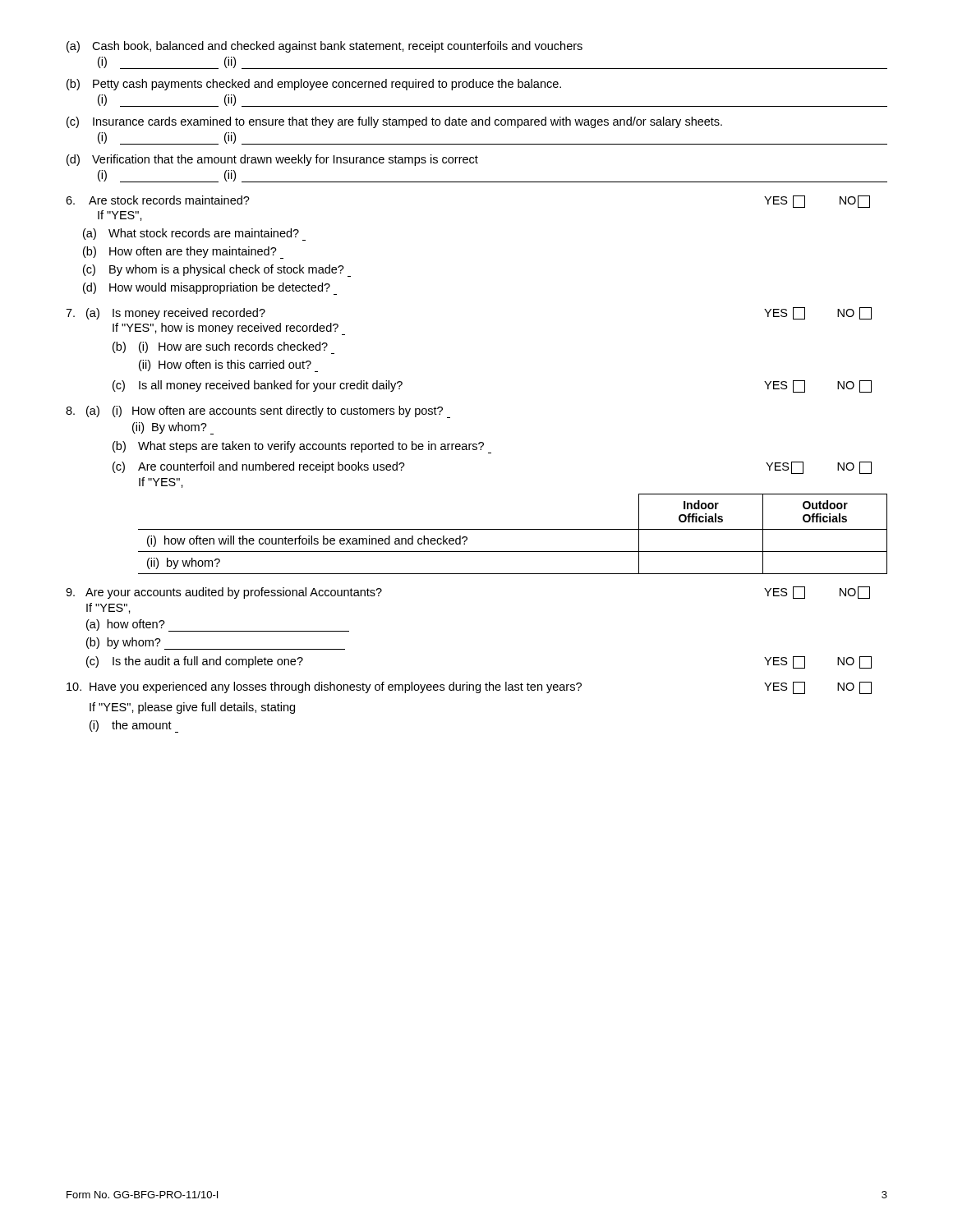The image size is (953, 1232).
Task: Click the passage that begins "(b) (i) How"
Action: 223,348
